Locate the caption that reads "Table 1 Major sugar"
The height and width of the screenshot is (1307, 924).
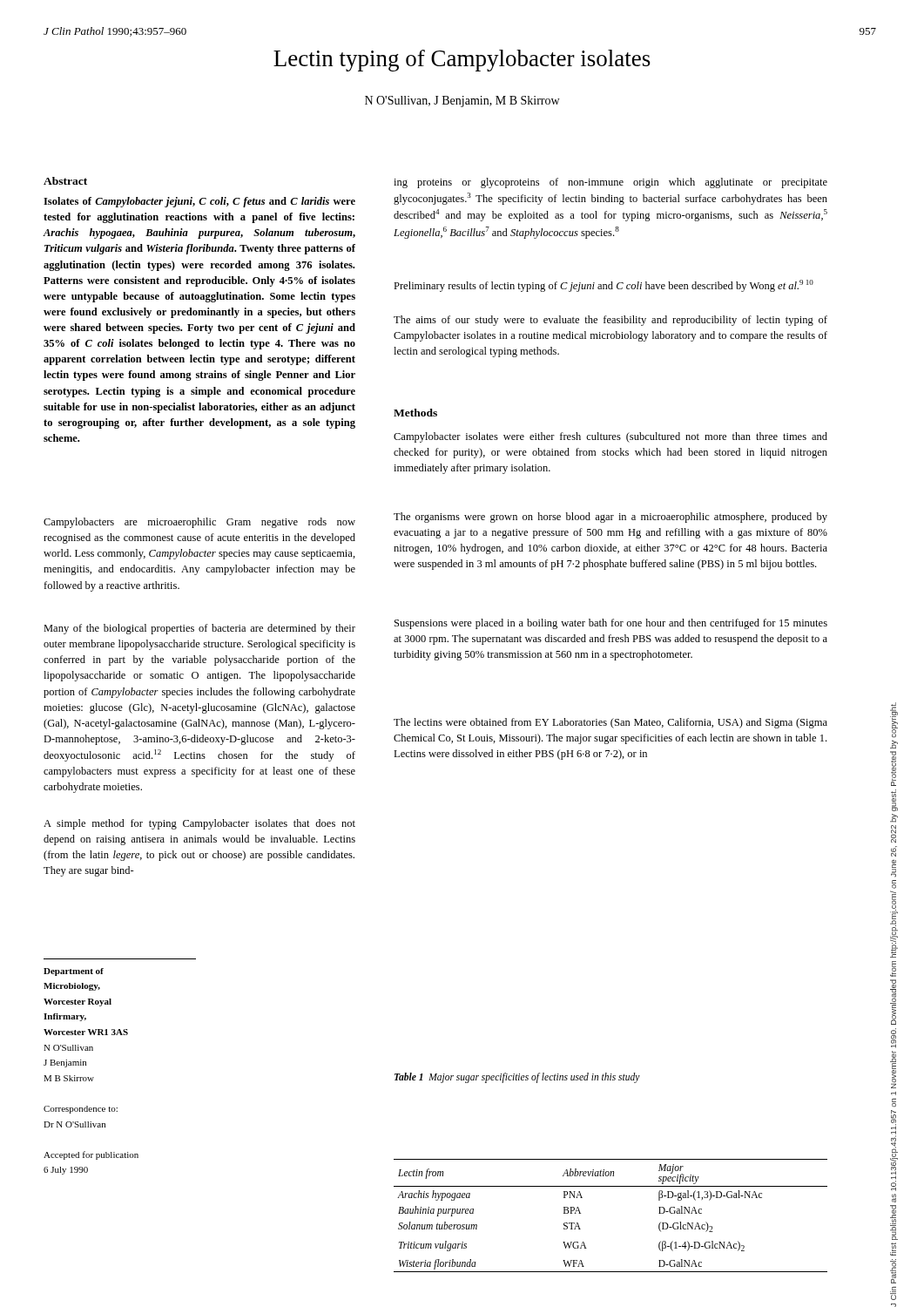click(517, 1077)
